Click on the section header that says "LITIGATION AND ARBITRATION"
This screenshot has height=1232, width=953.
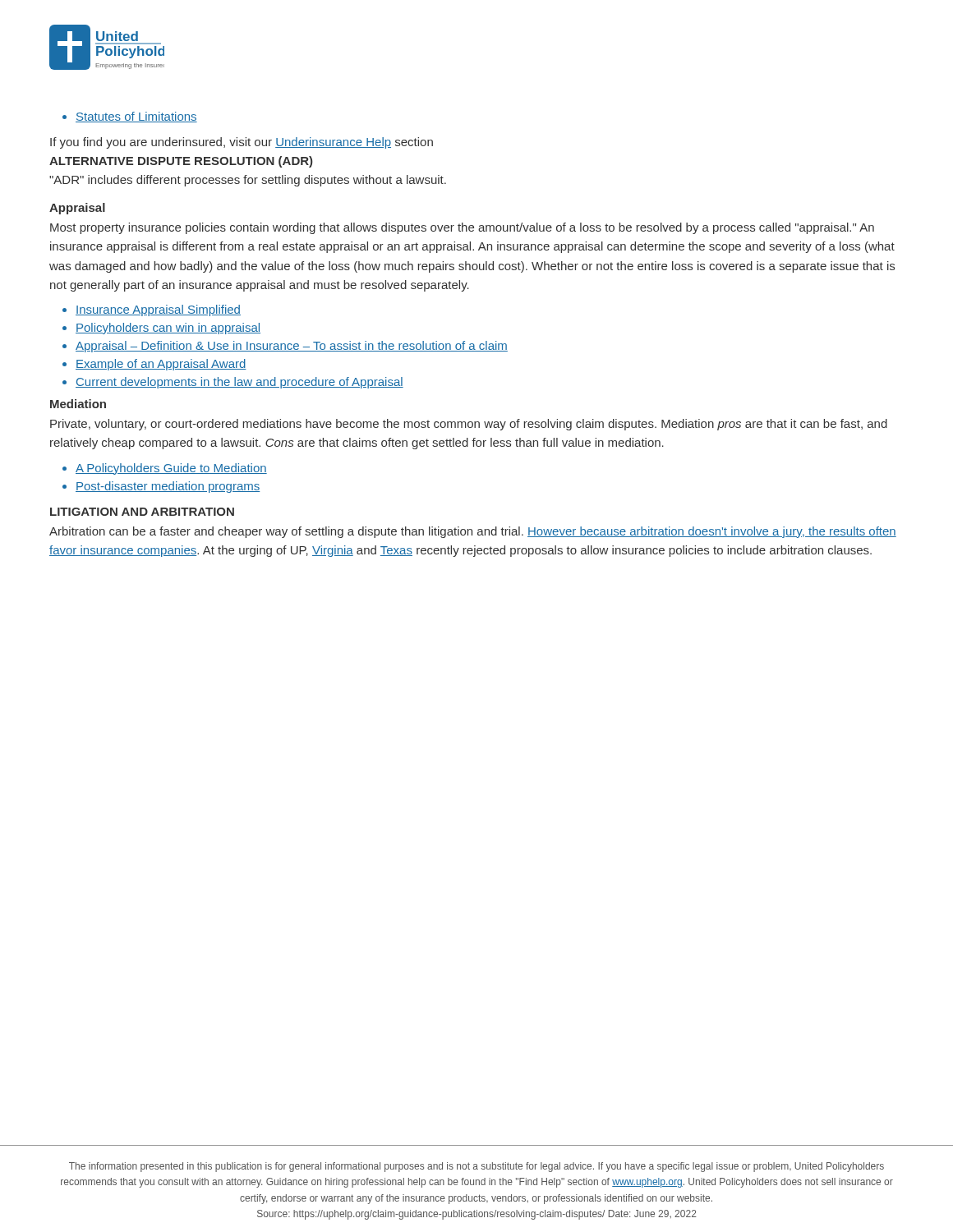coord(142,511)
